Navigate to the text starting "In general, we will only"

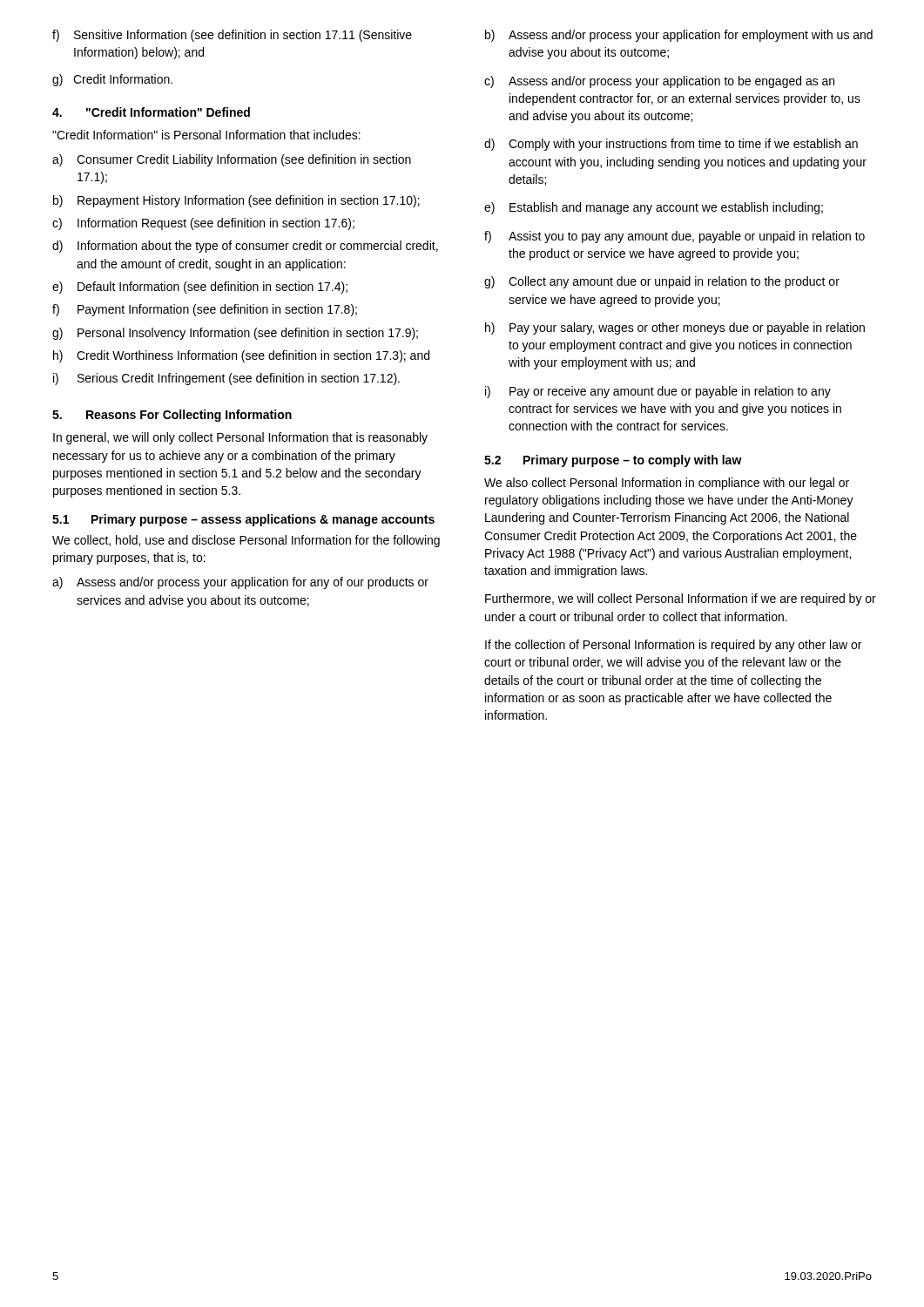pos(240,464)
